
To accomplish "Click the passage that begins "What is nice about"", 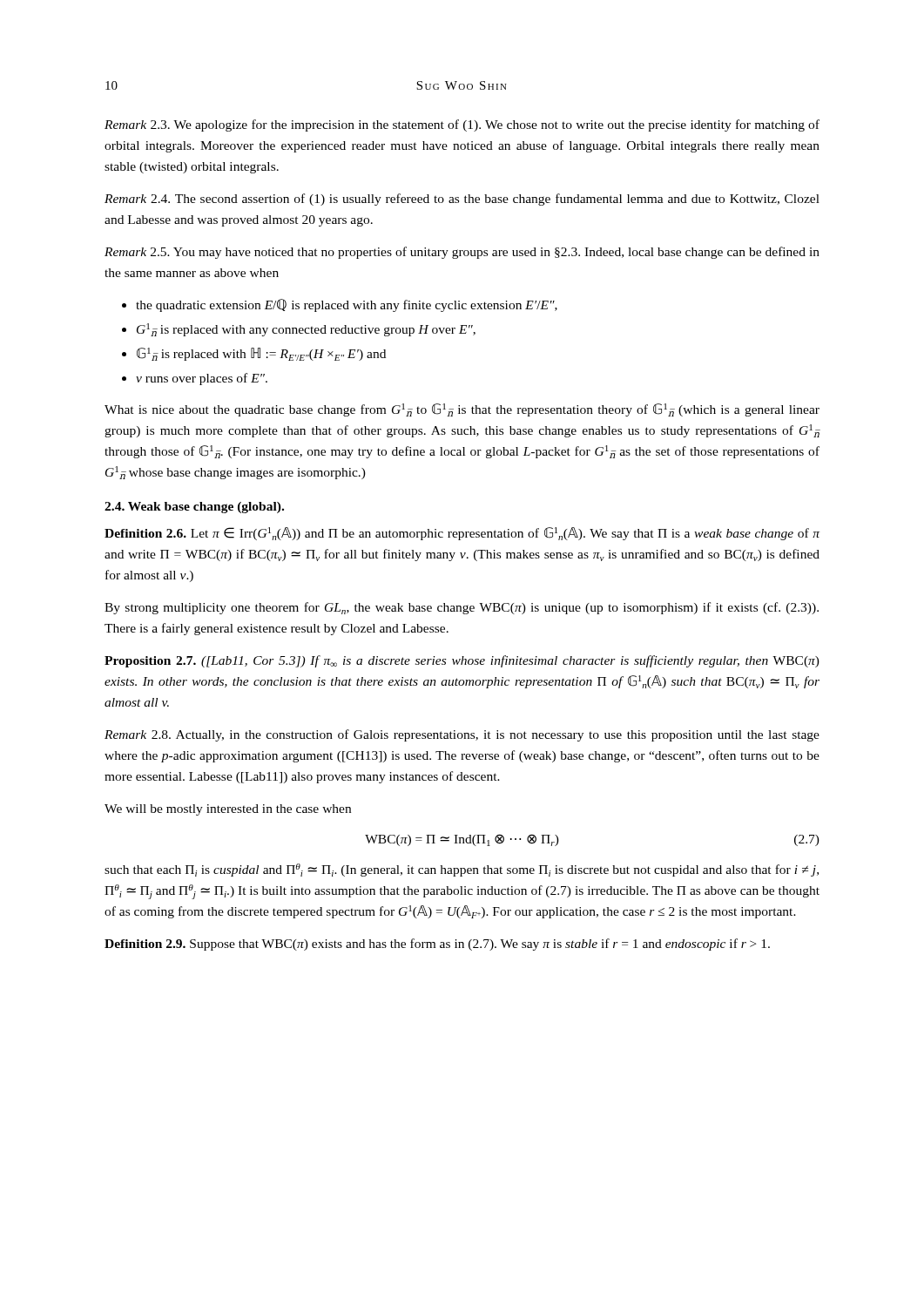I will [x=462, y=441].
